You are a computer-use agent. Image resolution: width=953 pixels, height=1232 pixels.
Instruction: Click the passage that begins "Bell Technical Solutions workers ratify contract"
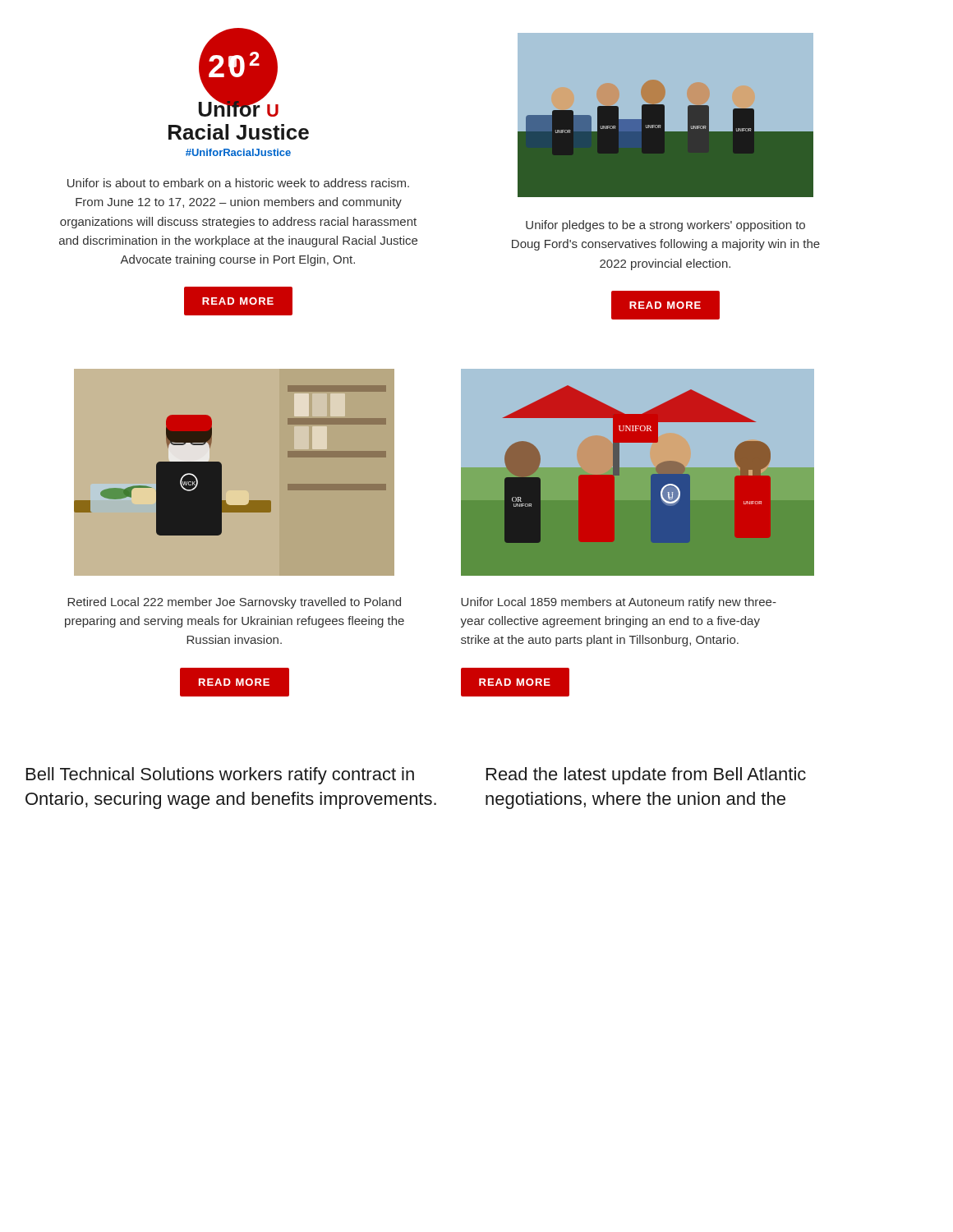tap(231, 786)
